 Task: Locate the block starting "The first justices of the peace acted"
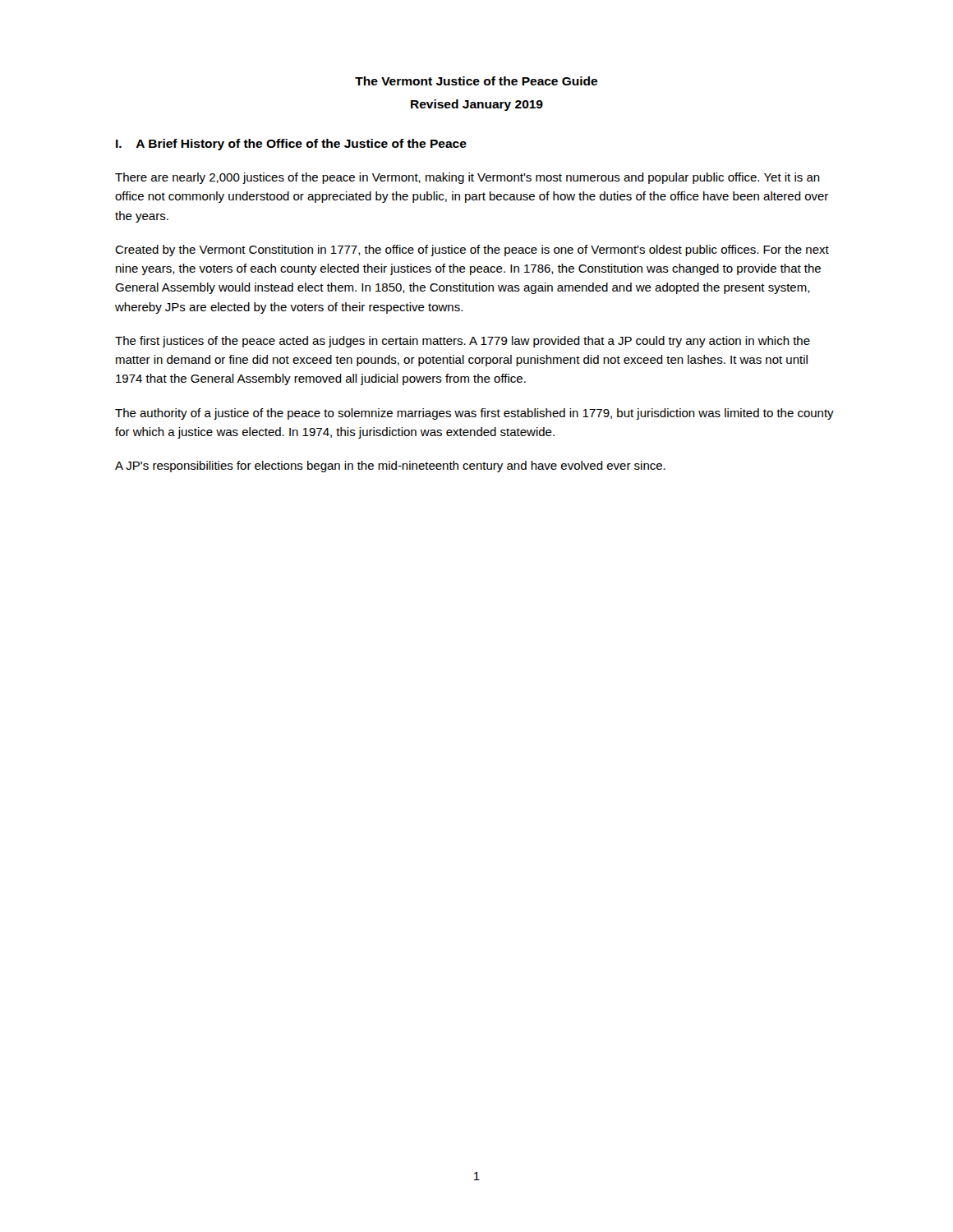coord(463,359)
